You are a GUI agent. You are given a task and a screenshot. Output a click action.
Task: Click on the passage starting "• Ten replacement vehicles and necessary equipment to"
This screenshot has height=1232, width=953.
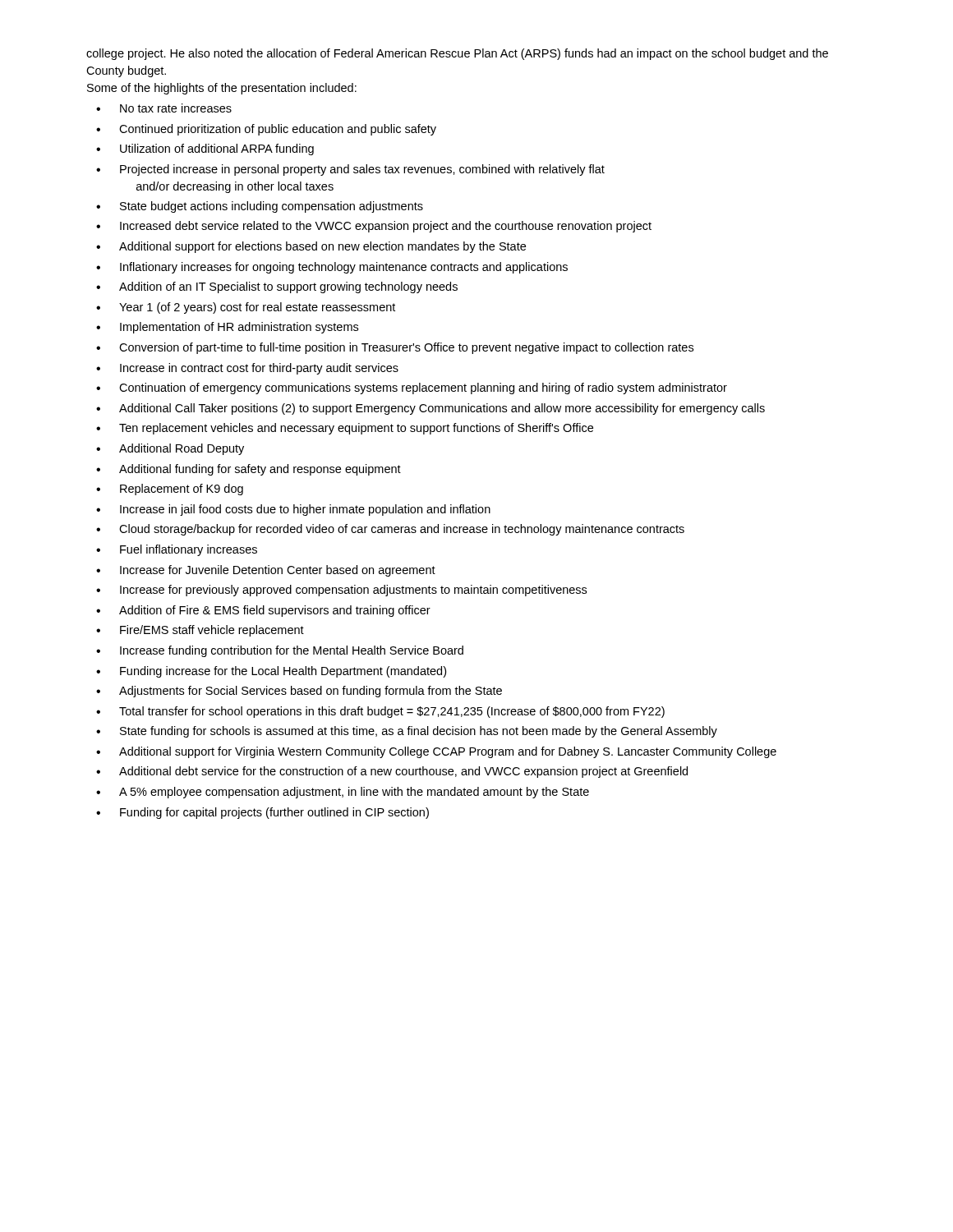481,429
